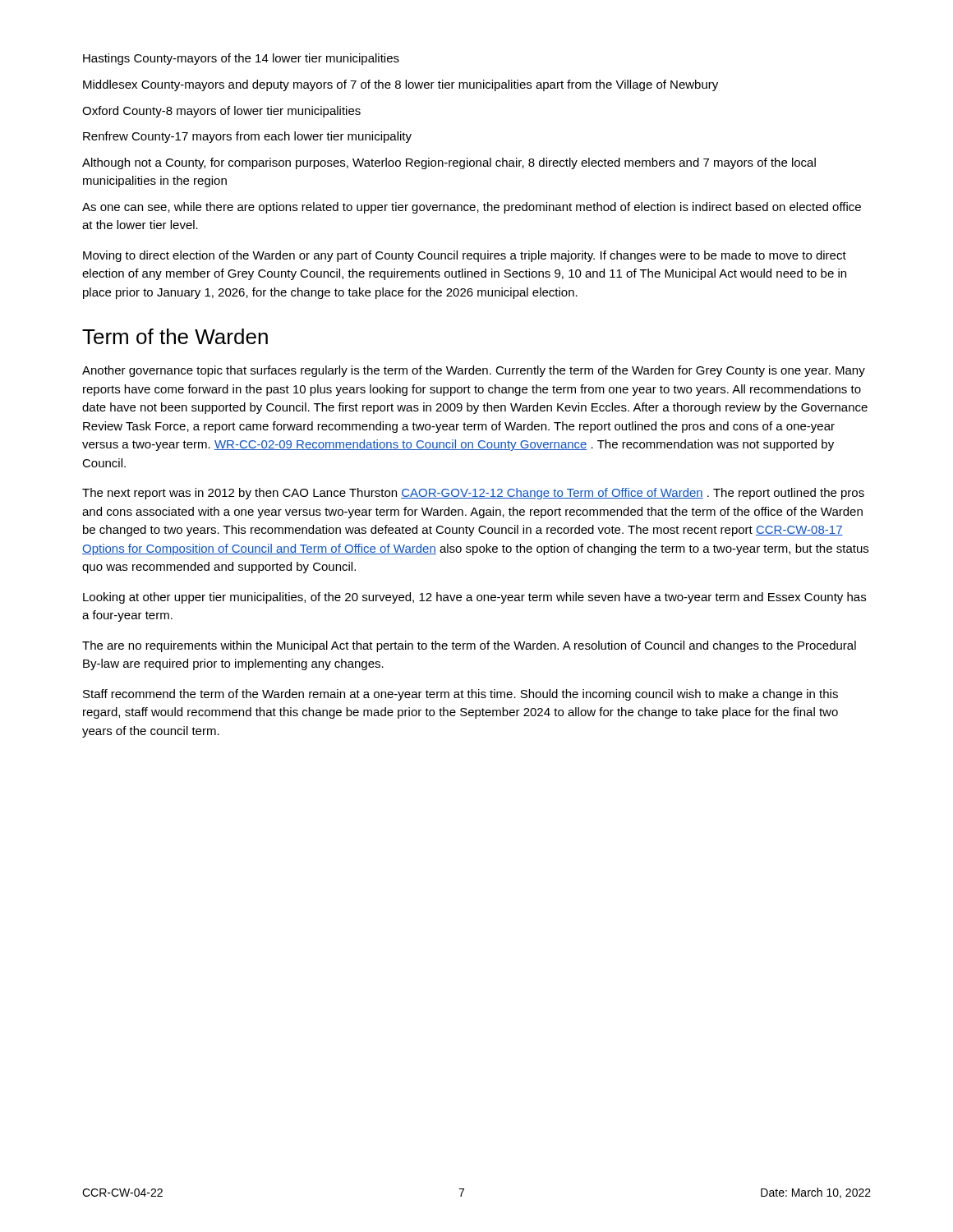
Task: Click on the list item that says "Middlesex County-mayors and"
Action: (400, 84)
